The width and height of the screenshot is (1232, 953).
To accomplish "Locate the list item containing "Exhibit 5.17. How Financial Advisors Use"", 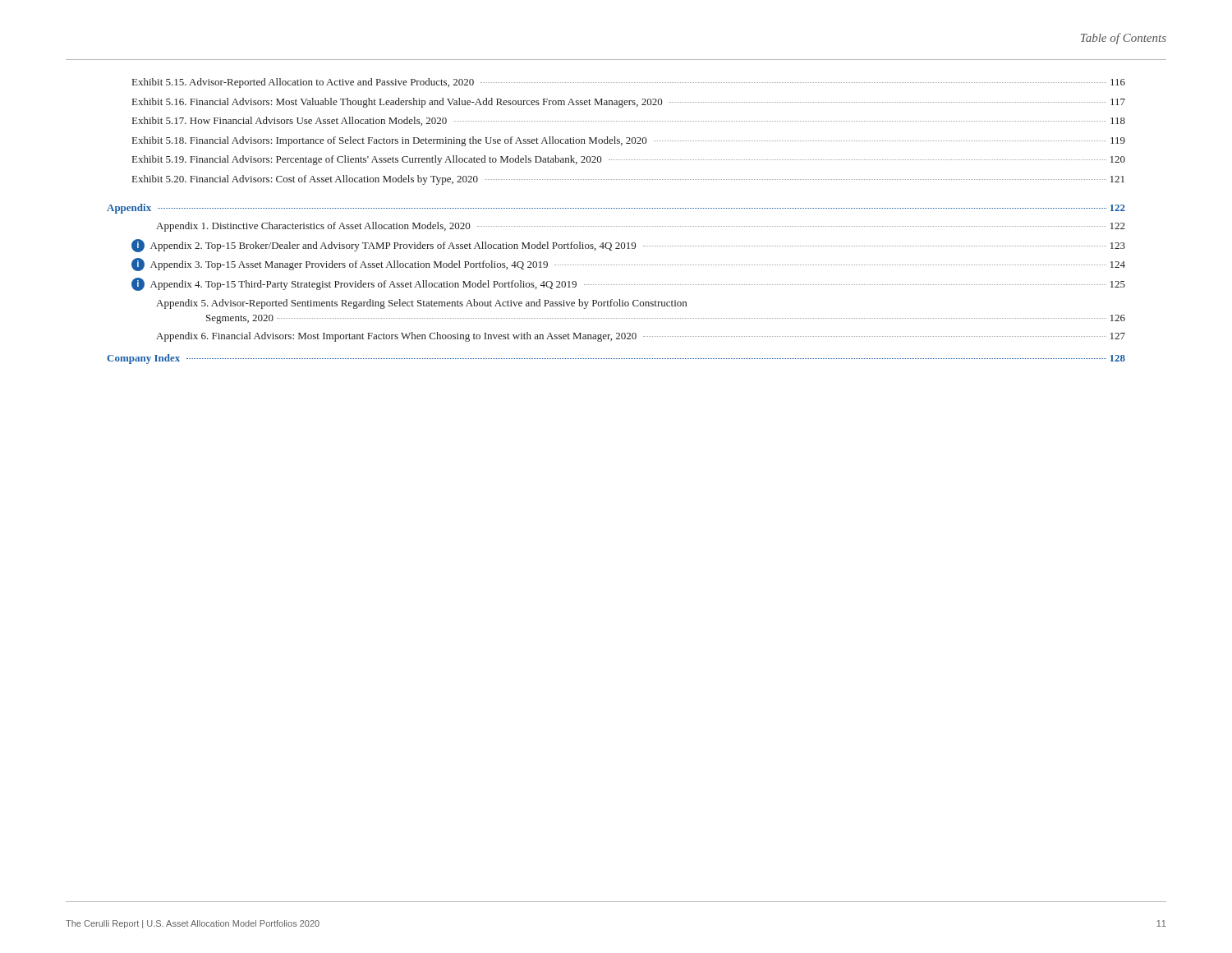I will pyautogui.click(x=628, y=121).
